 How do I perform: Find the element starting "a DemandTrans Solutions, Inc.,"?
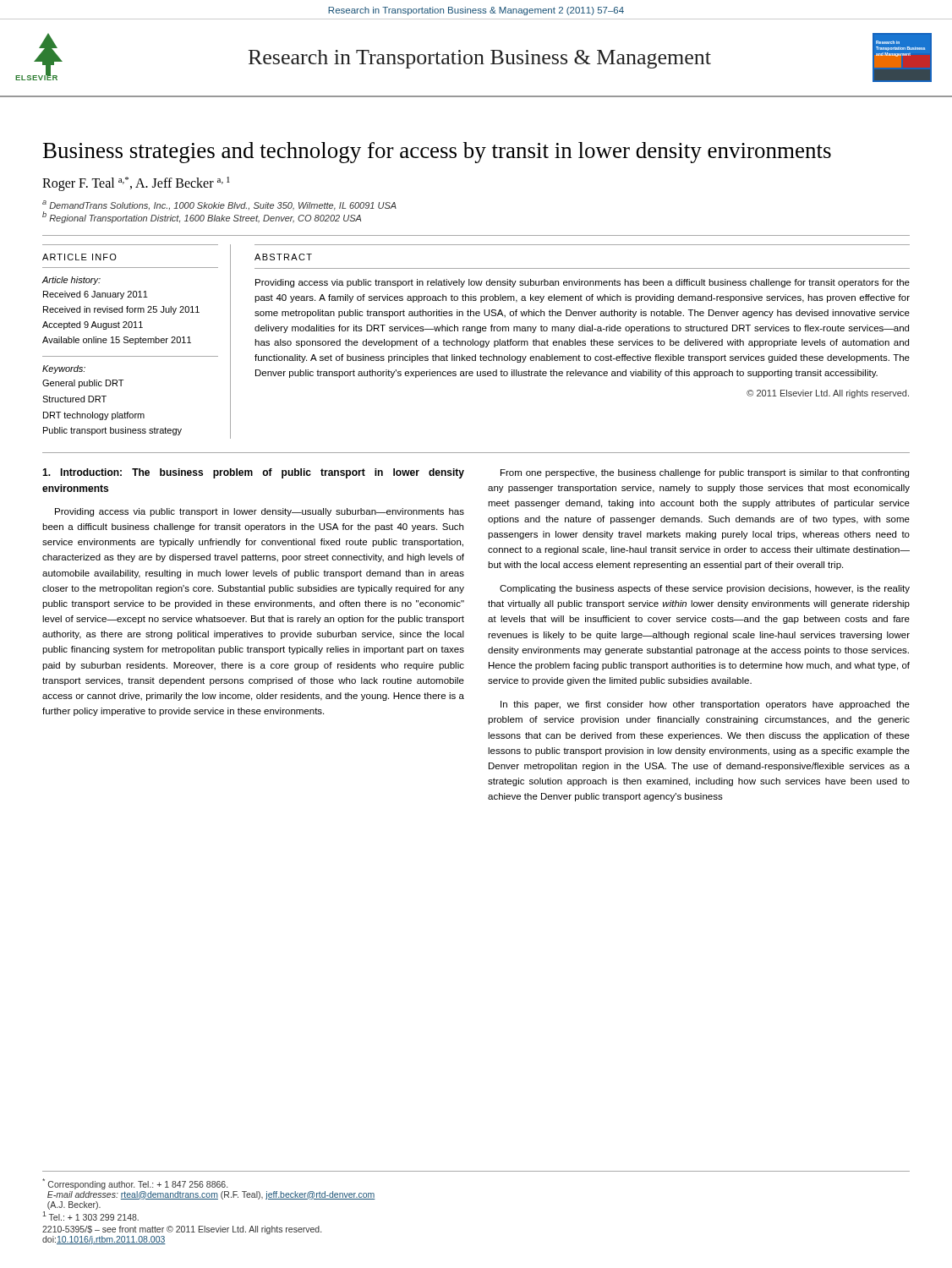tap(219, 211)
